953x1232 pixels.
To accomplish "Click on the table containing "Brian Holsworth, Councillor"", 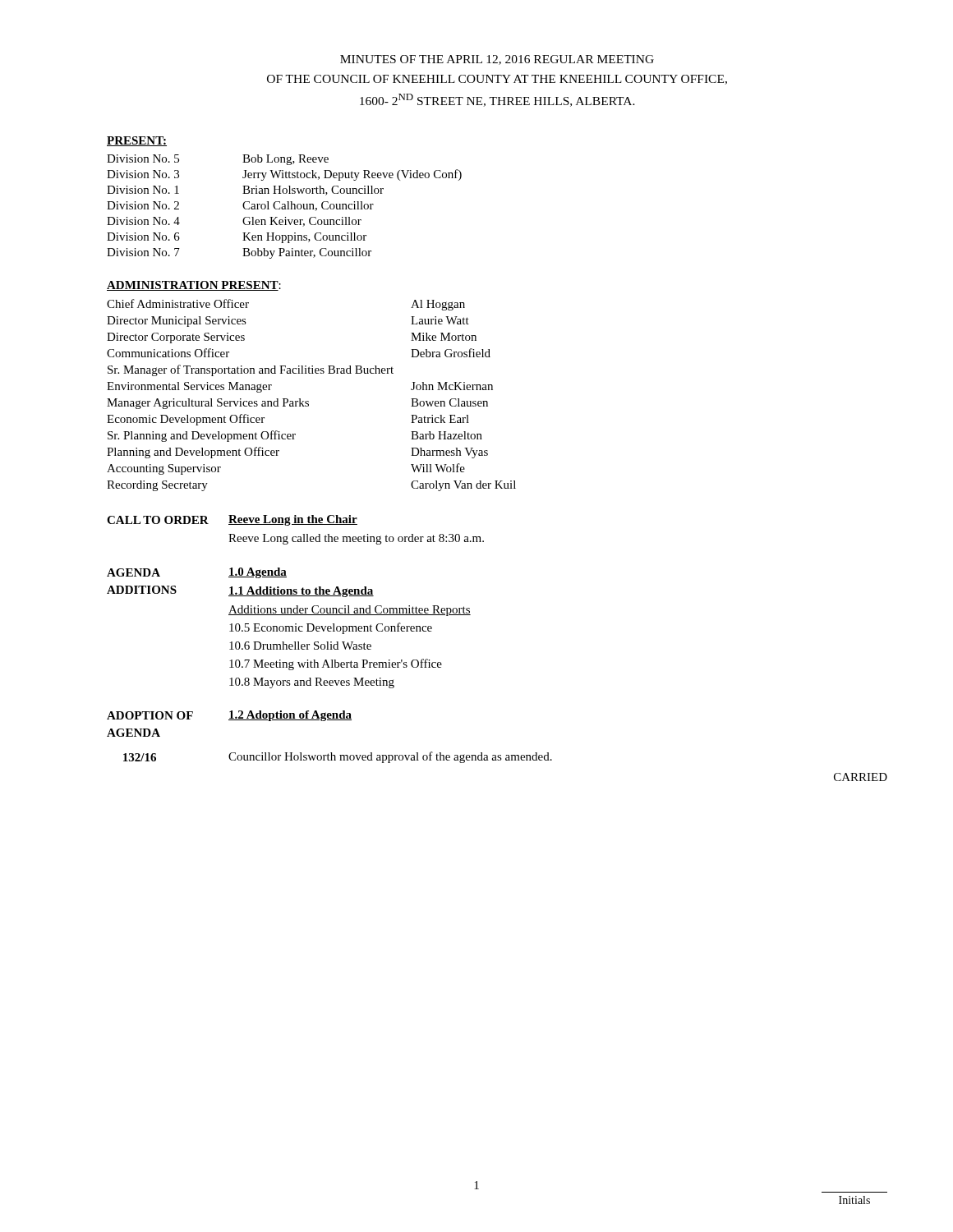I will coord(497,206).
